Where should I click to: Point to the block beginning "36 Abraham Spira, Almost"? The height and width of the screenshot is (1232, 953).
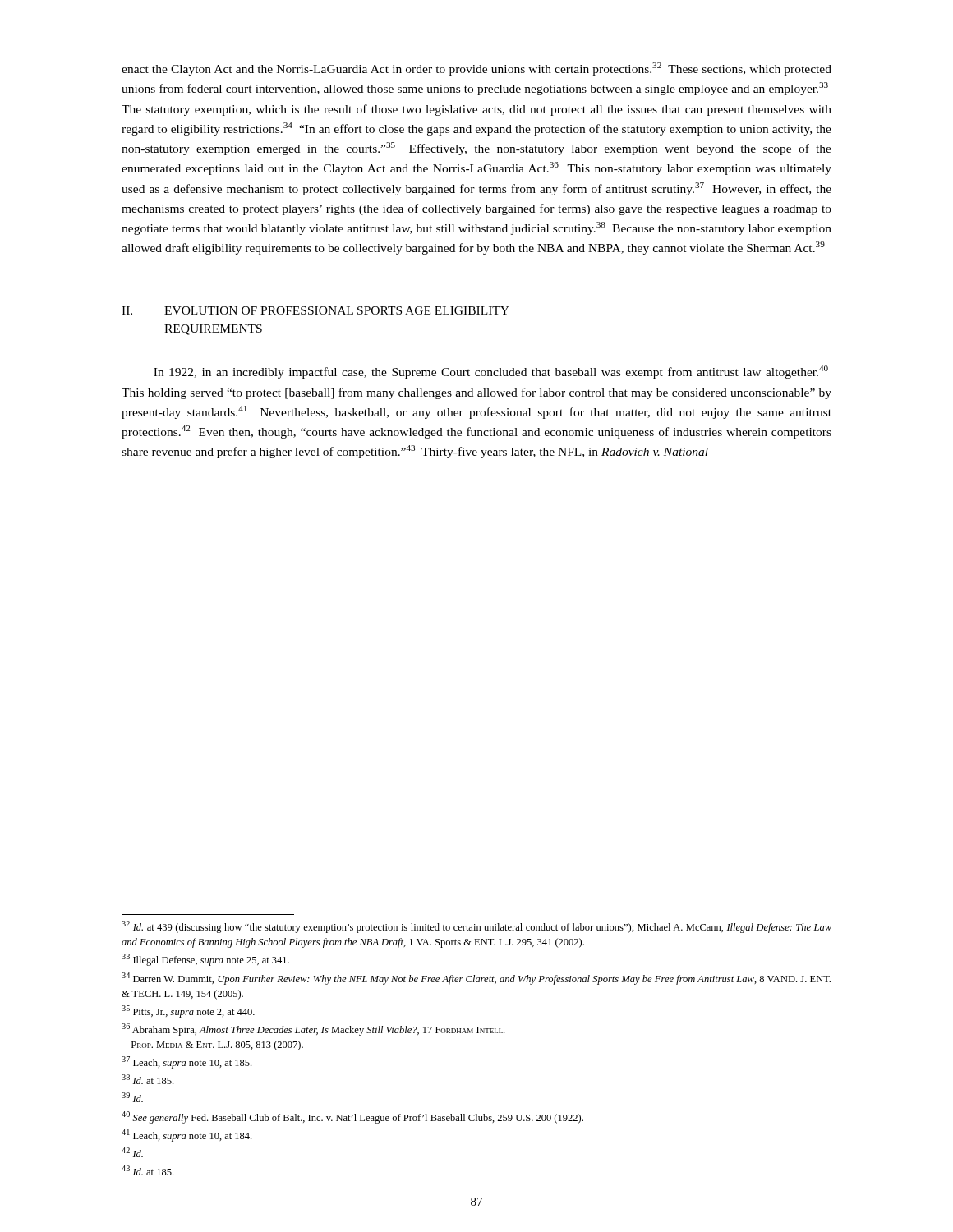click(x=314, y=1036)
